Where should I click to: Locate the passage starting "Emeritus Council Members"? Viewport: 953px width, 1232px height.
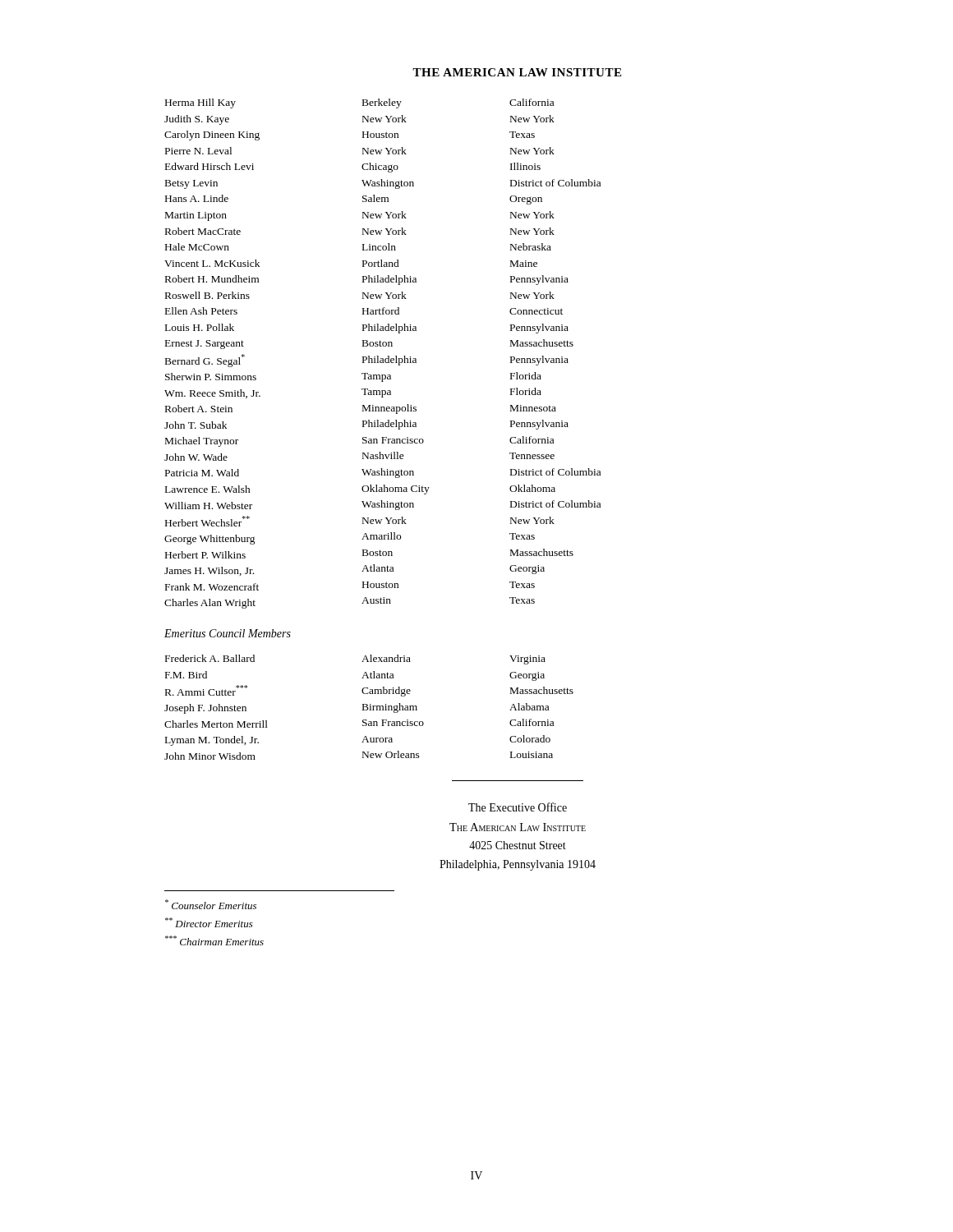point(228,634)
